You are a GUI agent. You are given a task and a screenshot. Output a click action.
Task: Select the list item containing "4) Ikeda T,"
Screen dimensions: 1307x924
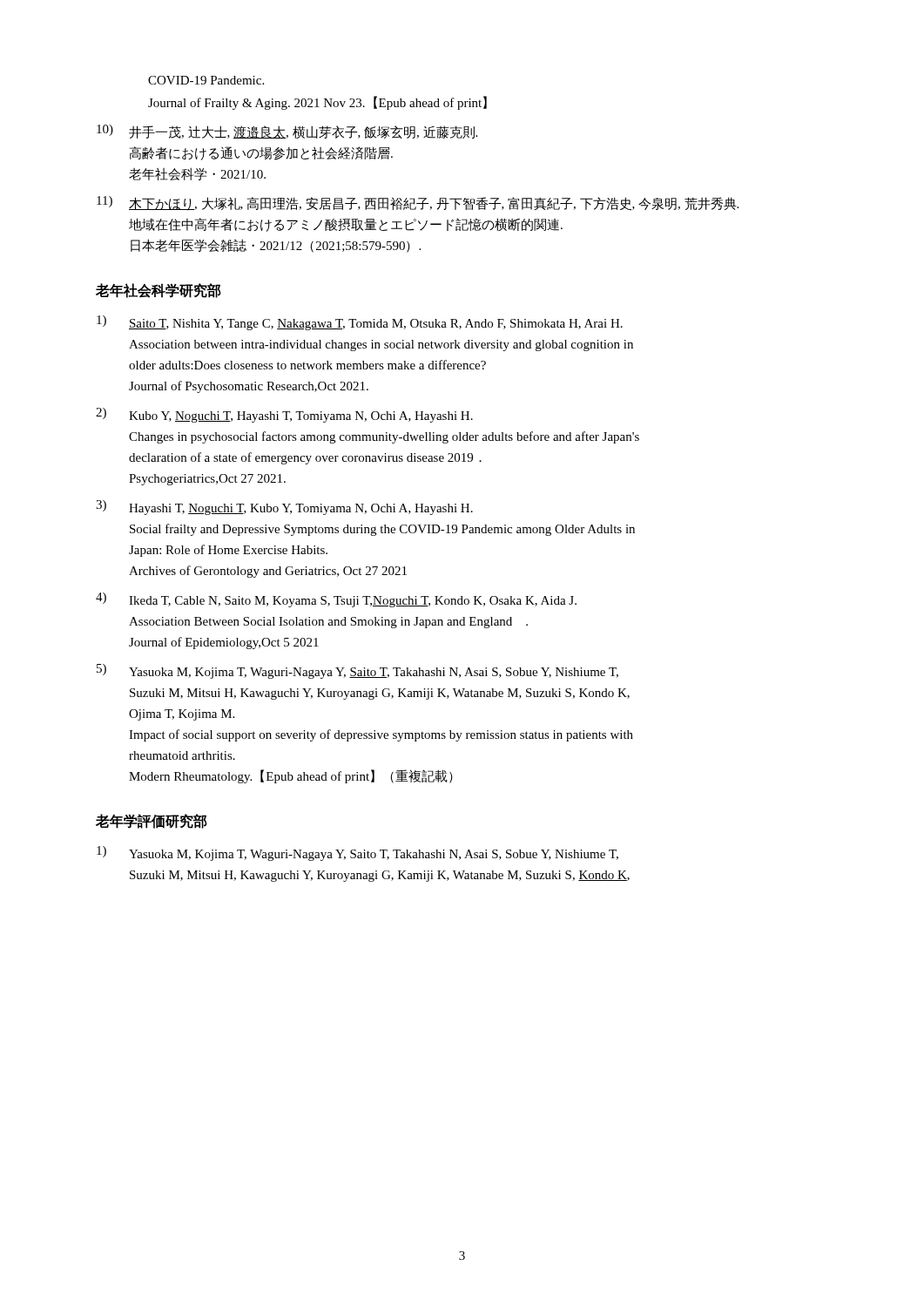point(462,621)
